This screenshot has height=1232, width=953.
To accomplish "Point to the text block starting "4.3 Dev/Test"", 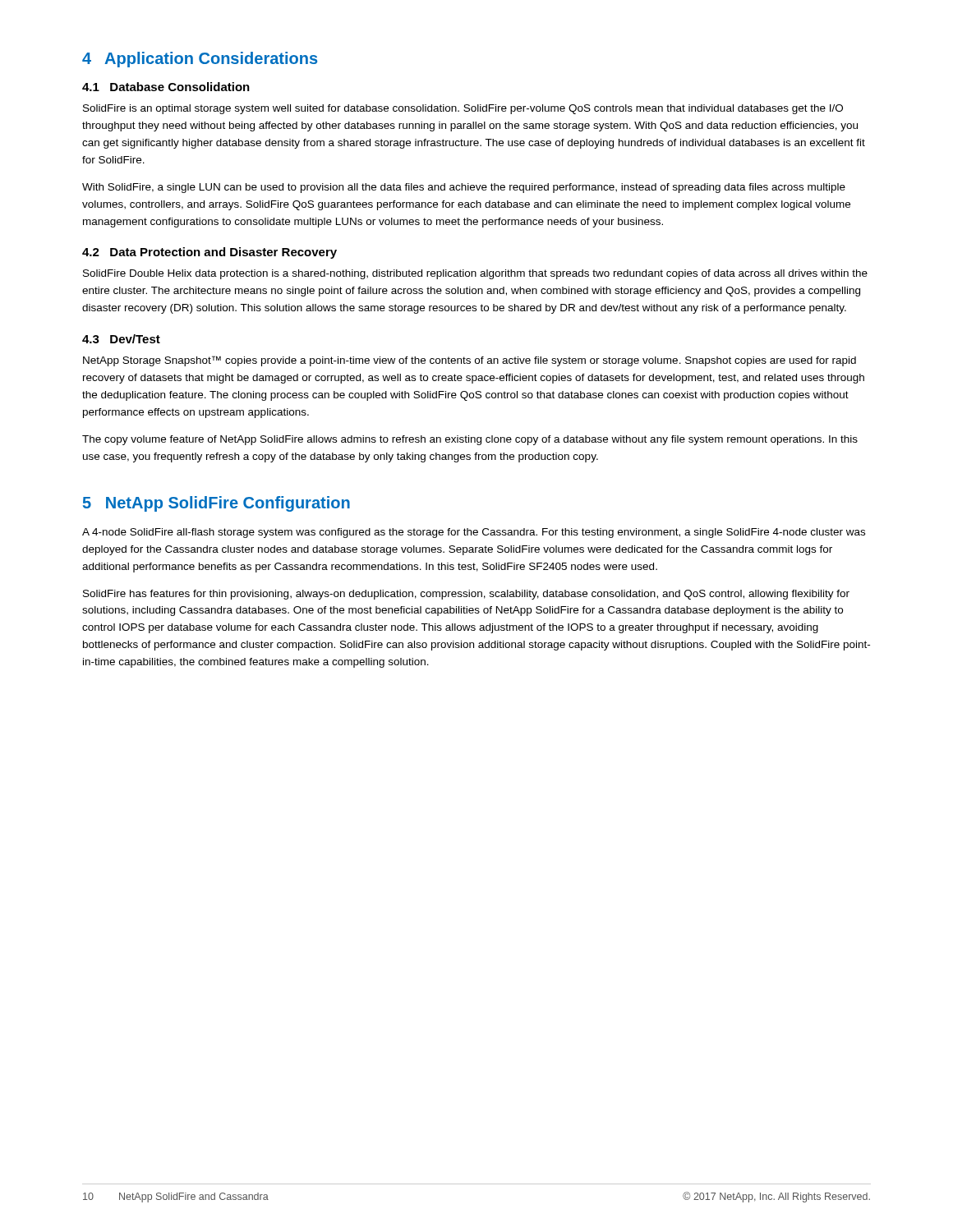I will click(x=121, y=339).
